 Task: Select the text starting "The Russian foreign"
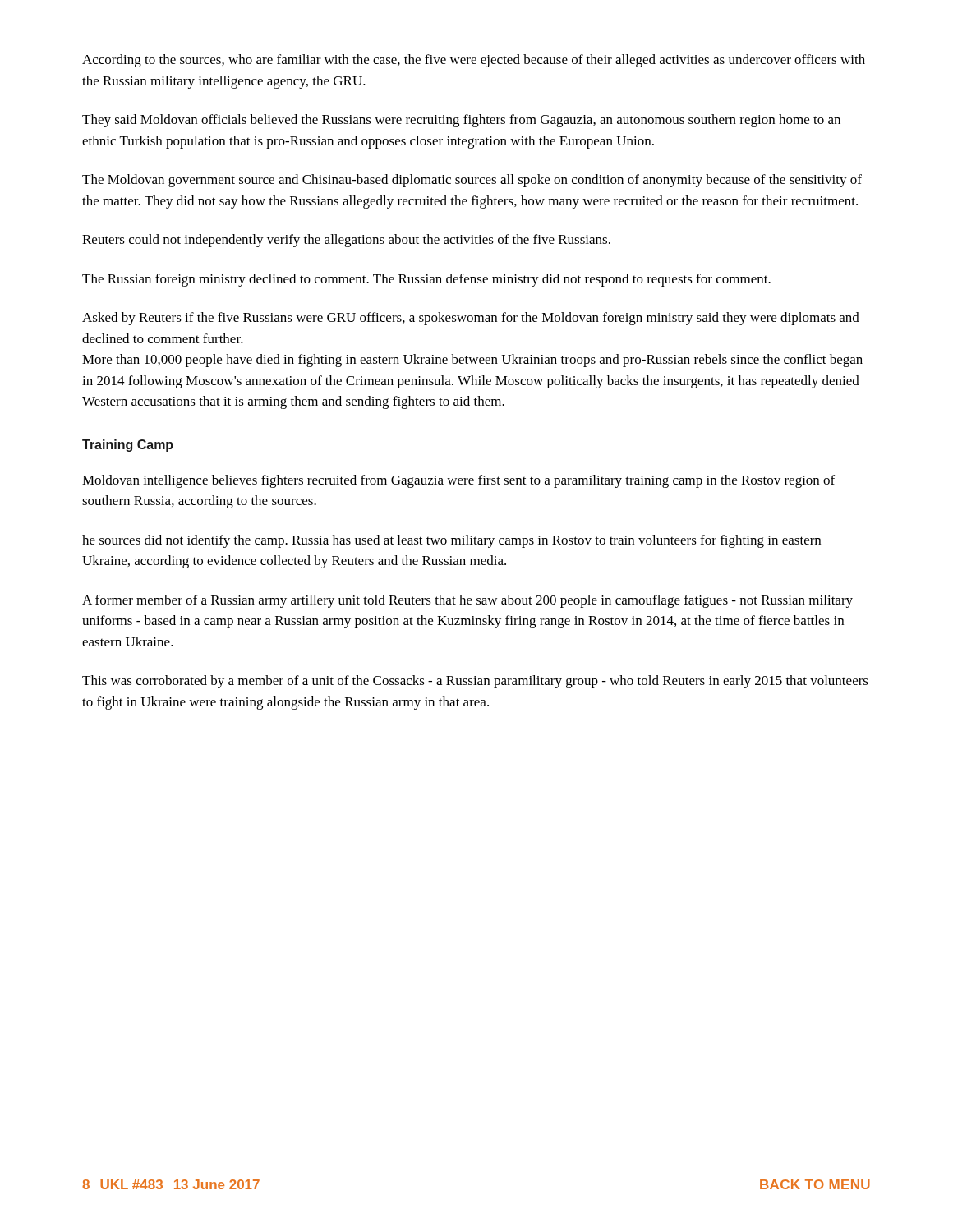coord(427,278)
